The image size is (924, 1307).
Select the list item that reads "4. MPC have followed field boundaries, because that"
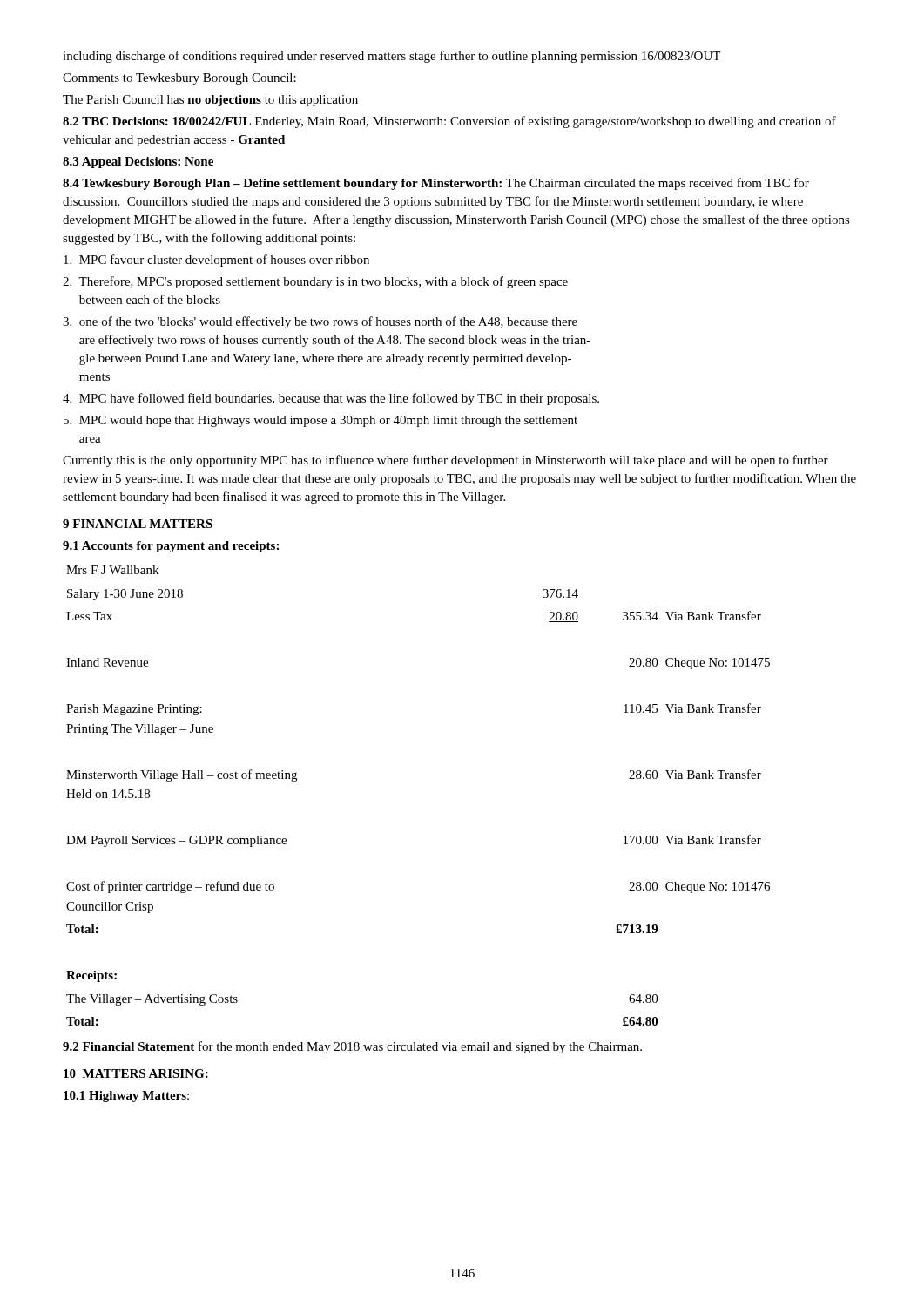pyautogui.click(x=462, y=399)
